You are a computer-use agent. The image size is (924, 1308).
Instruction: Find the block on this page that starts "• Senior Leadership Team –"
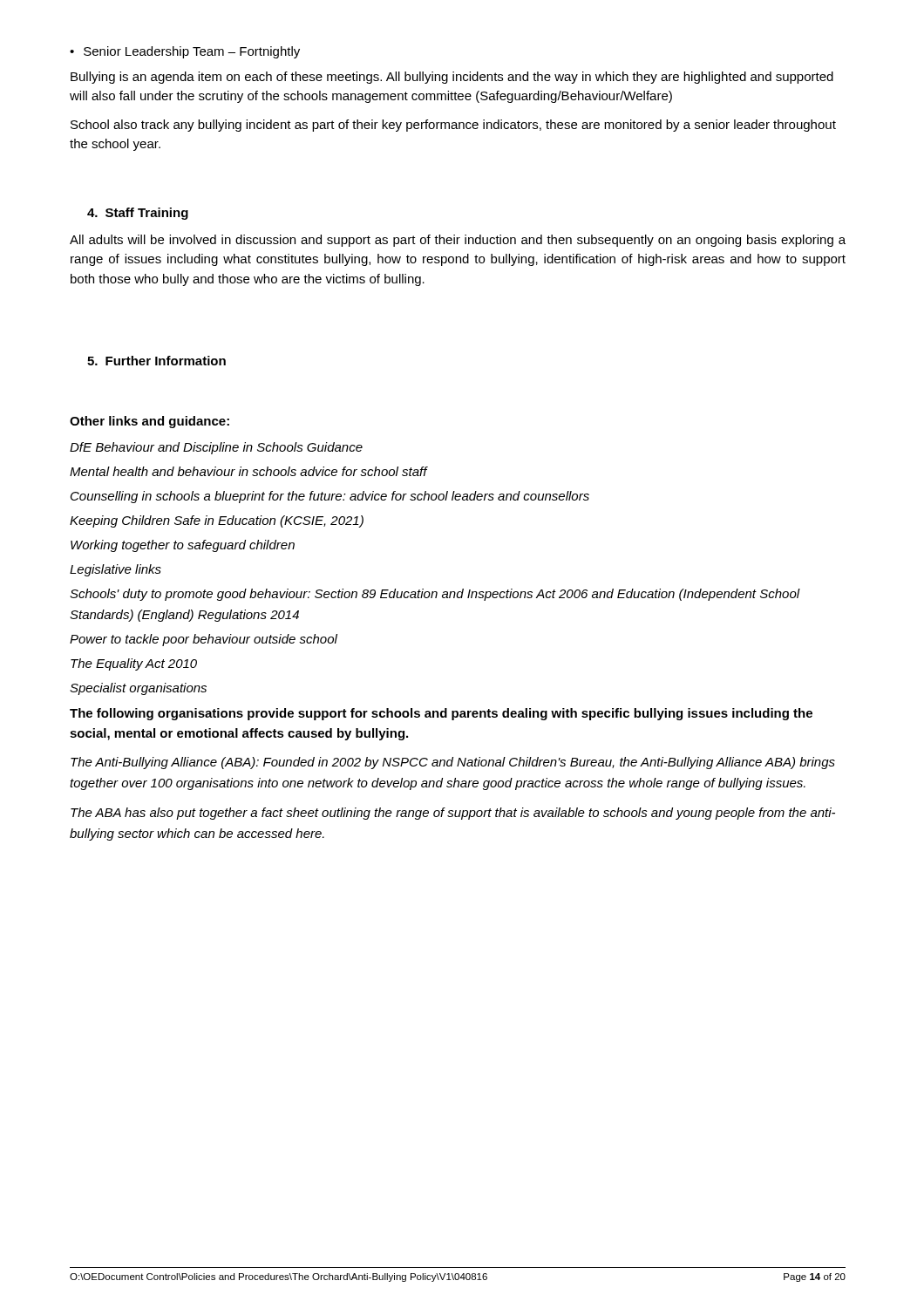[x=185, y=52]
